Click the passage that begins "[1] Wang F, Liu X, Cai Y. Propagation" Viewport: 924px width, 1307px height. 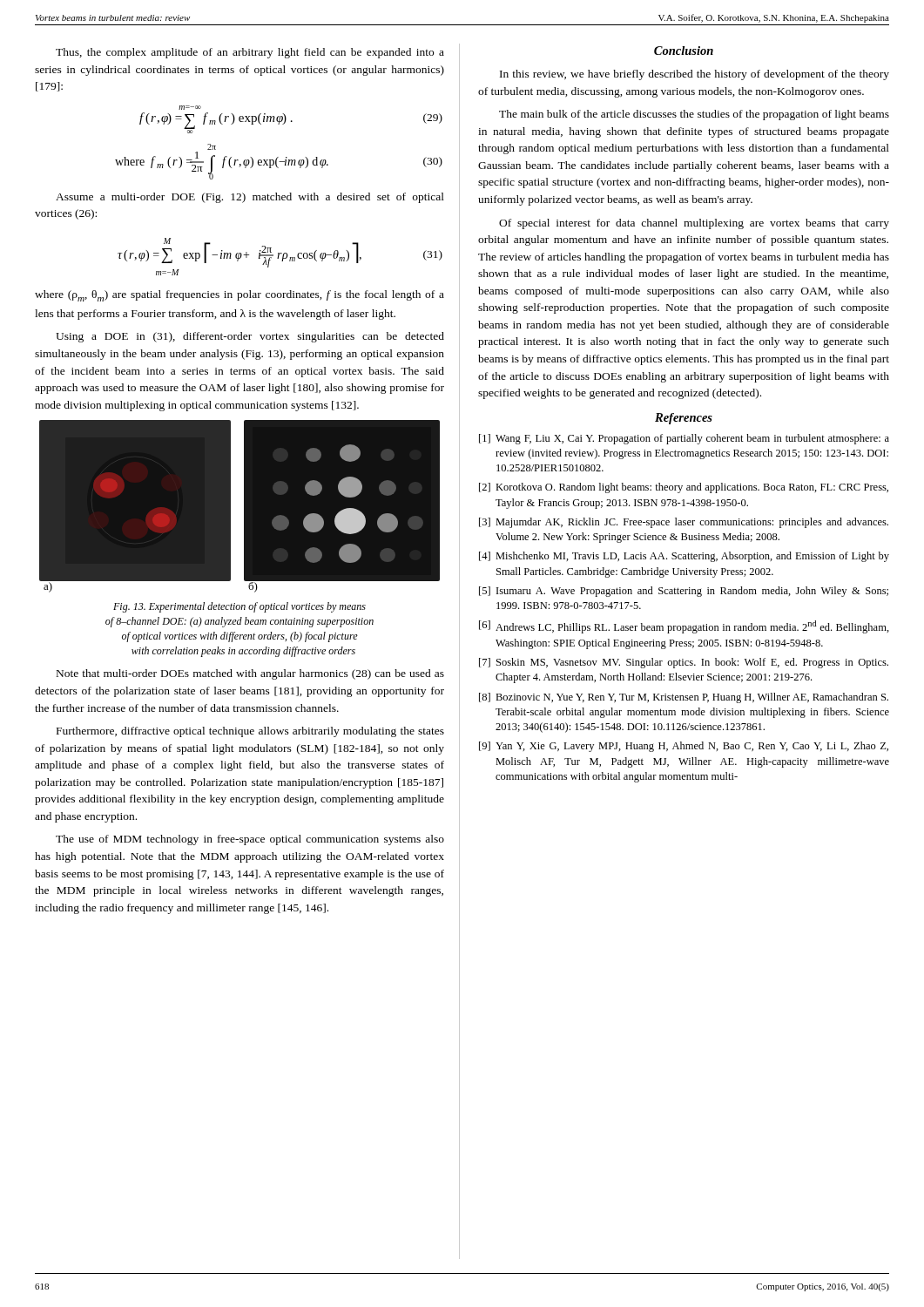[684, 454]
